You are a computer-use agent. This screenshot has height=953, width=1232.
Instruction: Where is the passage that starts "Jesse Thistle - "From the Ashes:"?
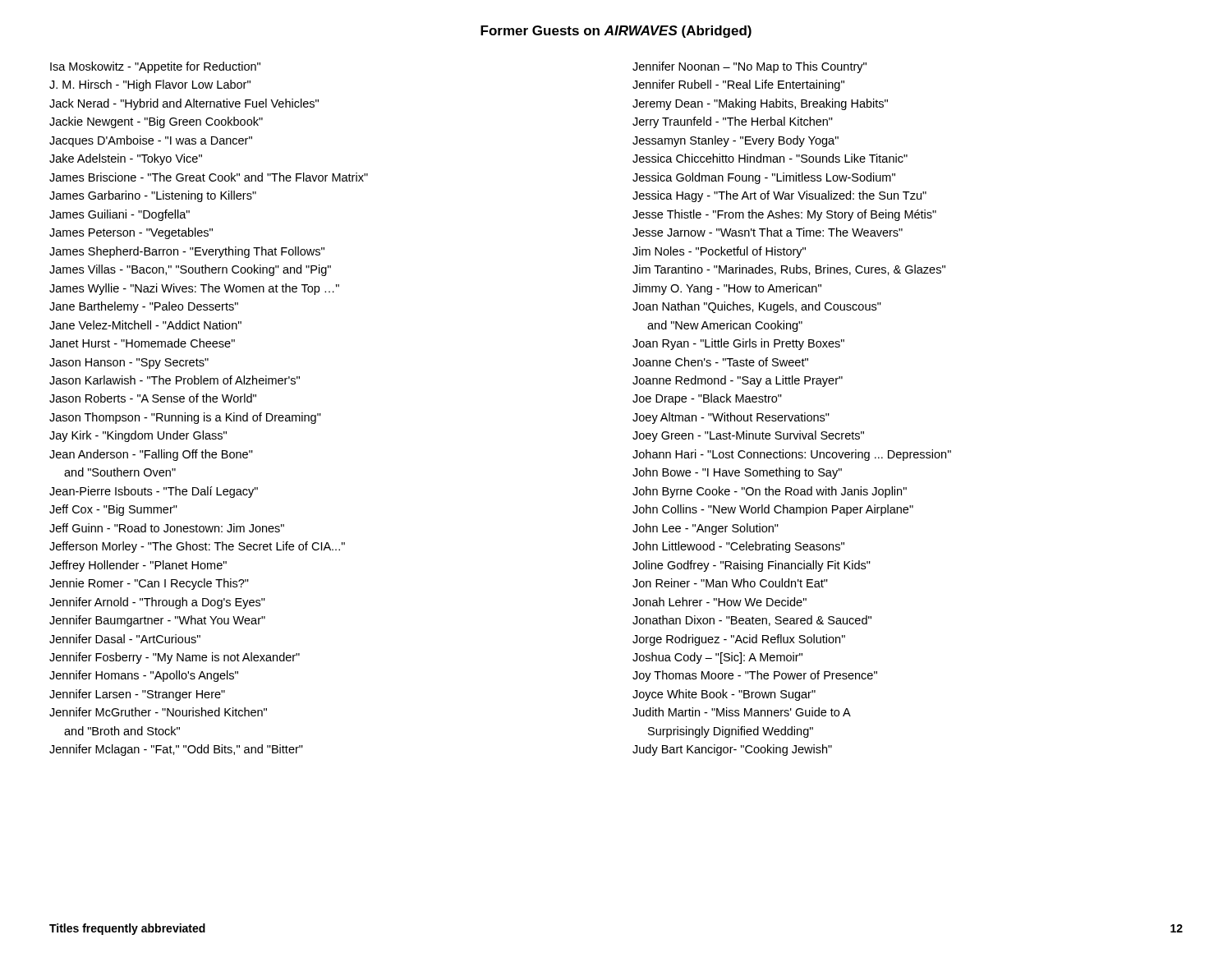click(908, 214)
